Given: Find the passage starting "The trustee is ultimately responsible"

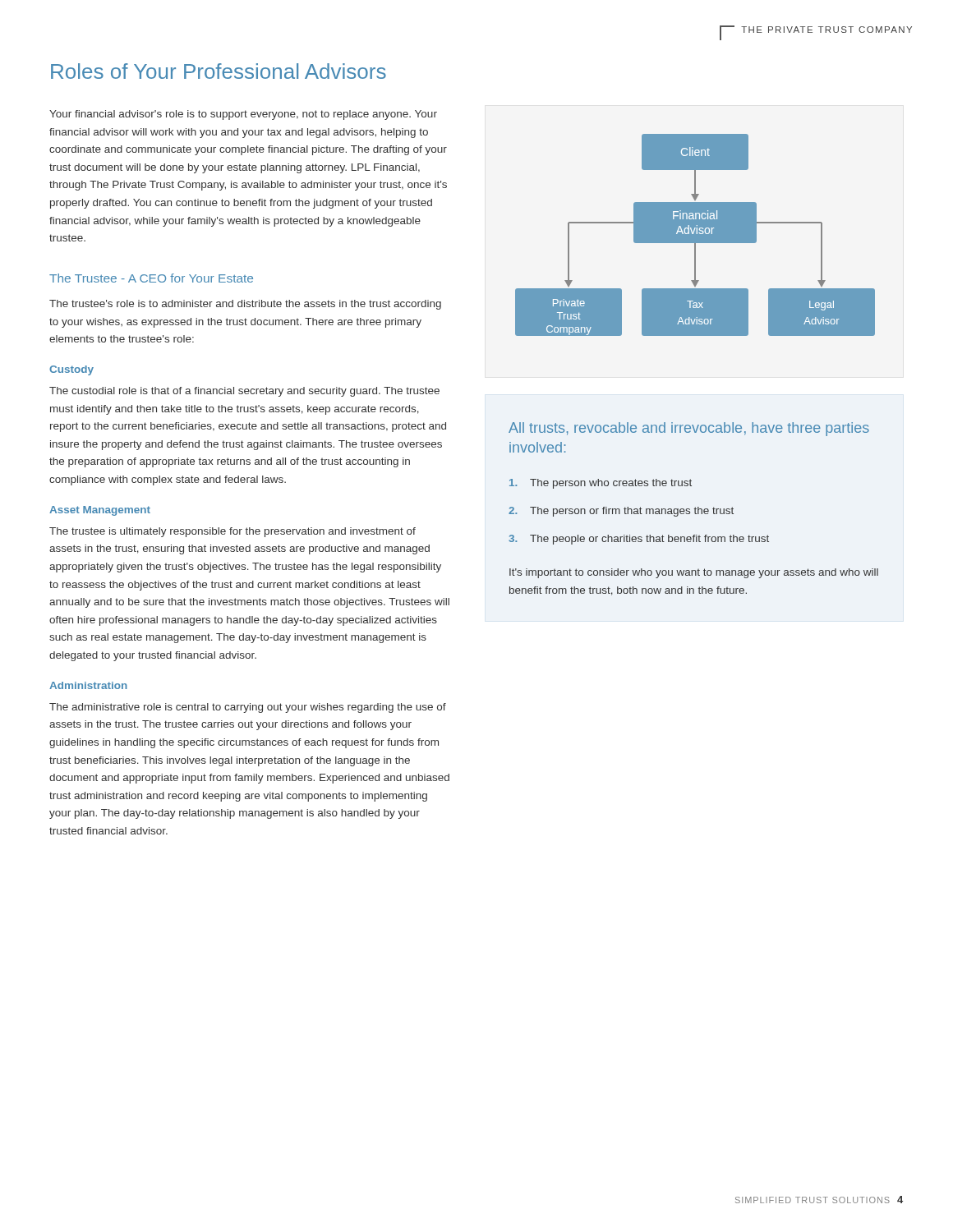Looking at the screenshot, I should pos(250,593).
